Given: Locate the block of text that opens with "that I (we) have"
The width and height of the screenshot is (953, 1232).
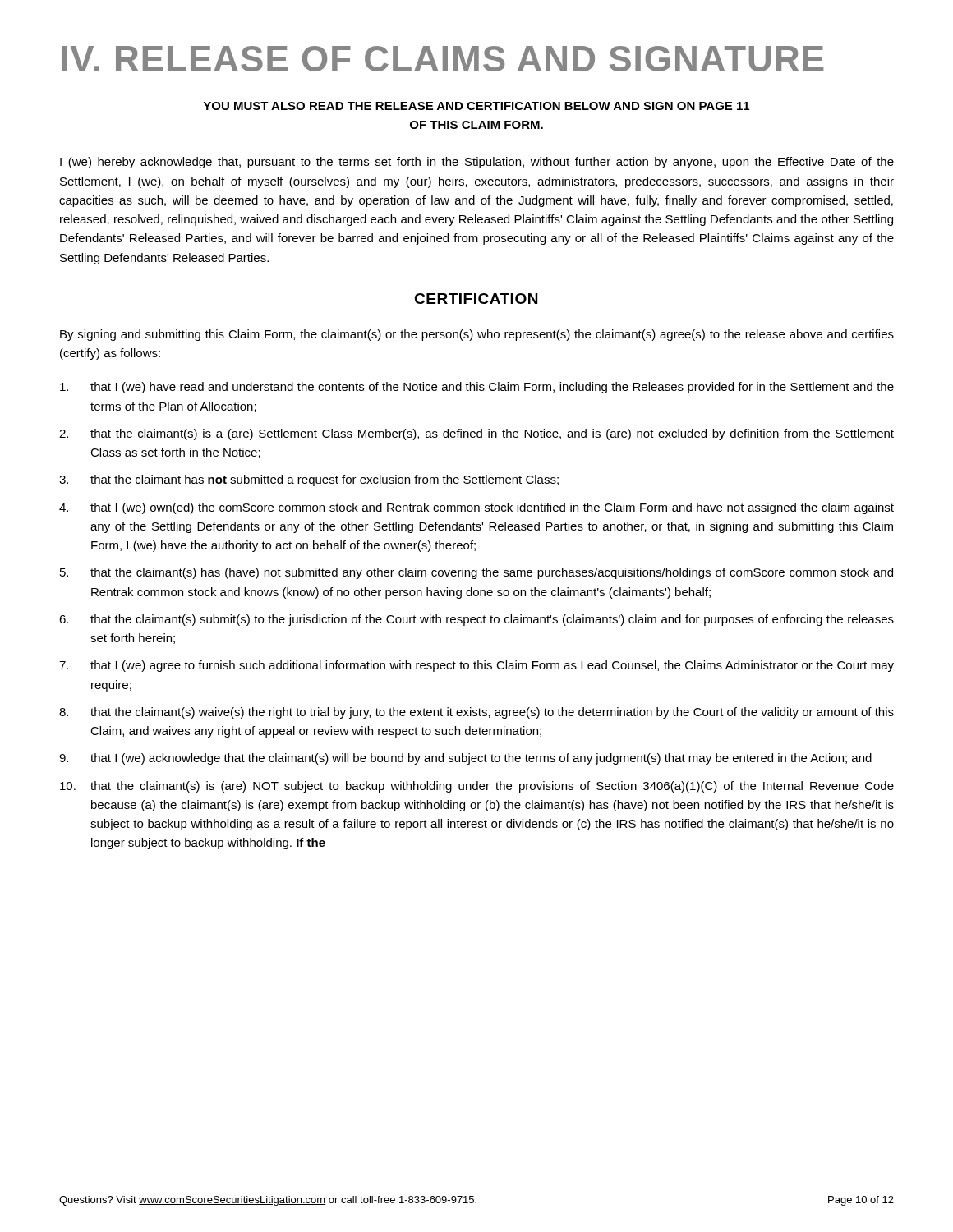Looking at the screenshot, I should (x=476, y=396).
